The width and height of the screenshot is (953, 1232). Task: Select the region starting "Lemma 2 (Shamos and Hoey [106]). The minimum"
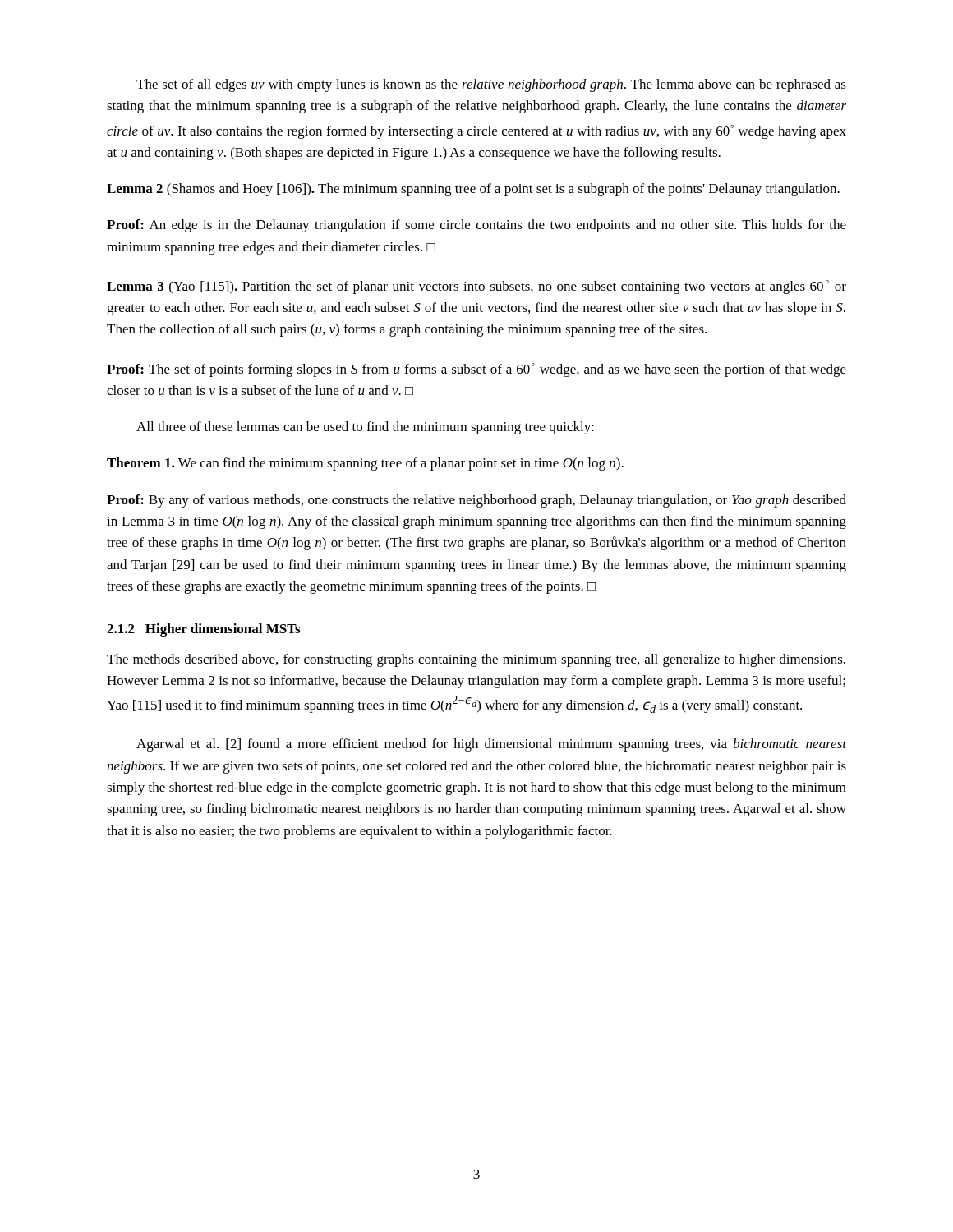(474, 189)
